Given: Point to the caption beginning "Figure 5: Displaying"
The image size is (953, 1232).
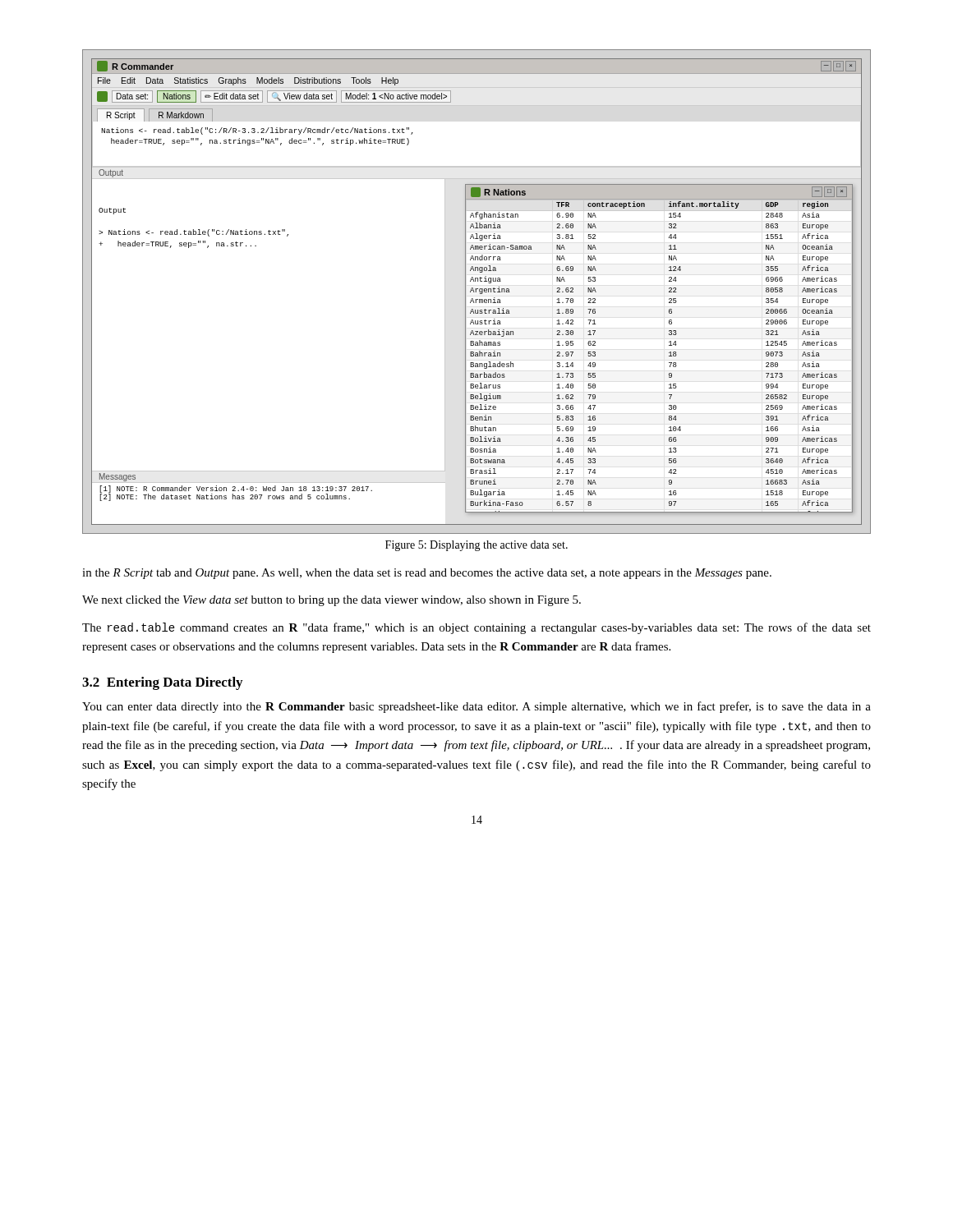Looking at the screenshot, I should (x=476, y=545).
